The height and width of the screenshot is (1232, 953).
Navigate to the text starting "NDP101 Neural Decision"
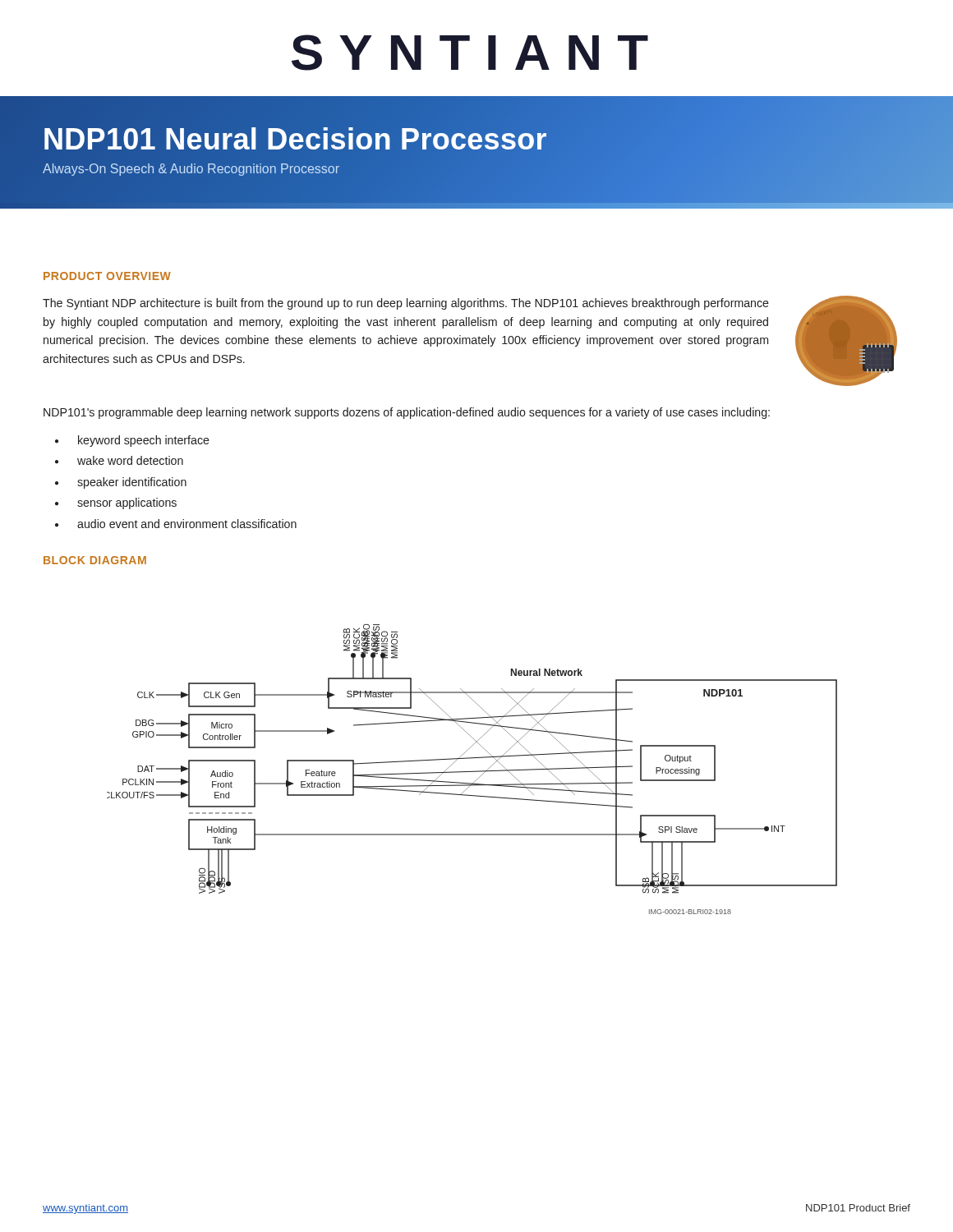476,149
